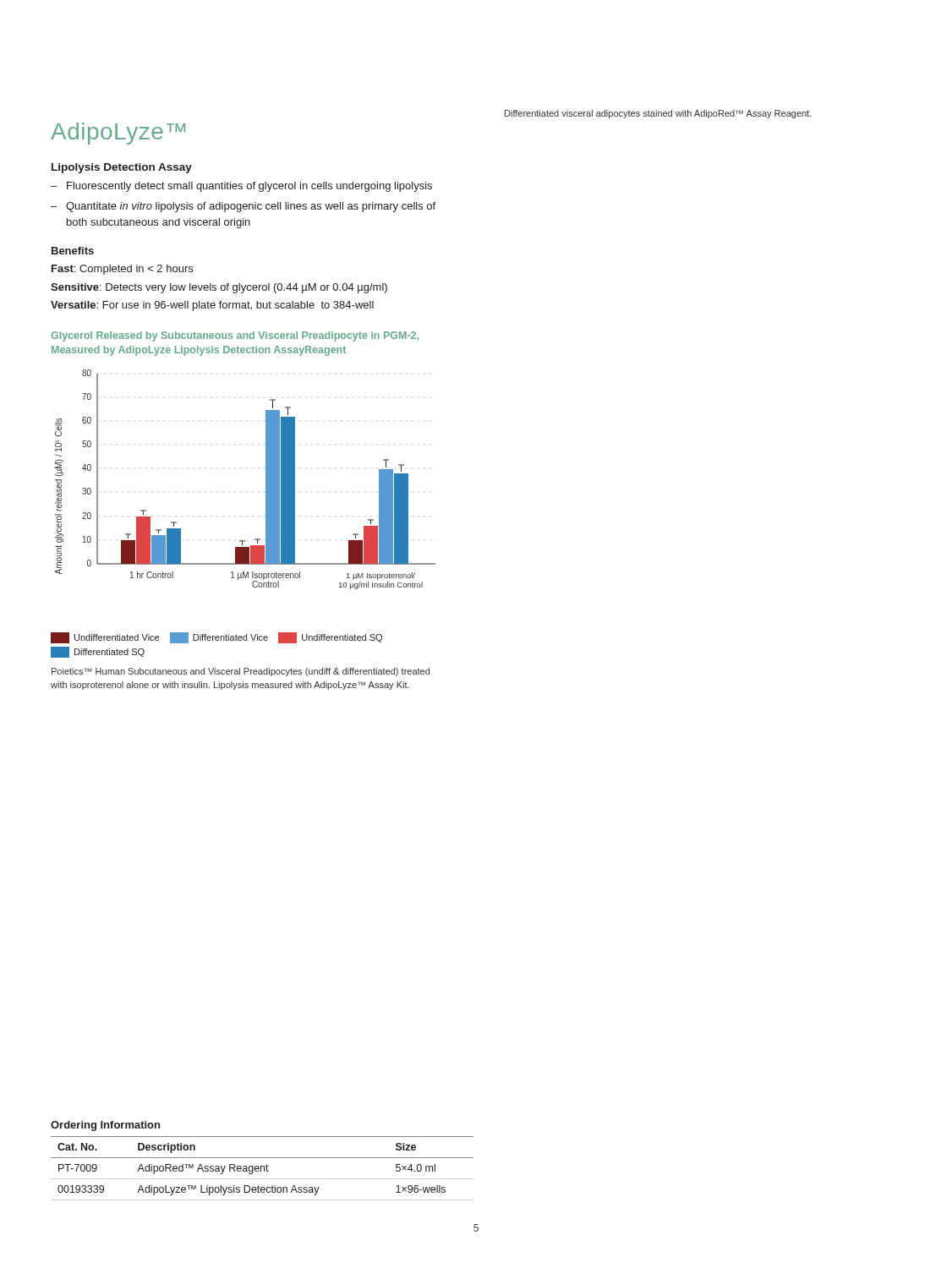Viewport: 952px width, 1268px height.
Task: Find the table that mentions "5×4.0 ml"
Action: 271,1168
